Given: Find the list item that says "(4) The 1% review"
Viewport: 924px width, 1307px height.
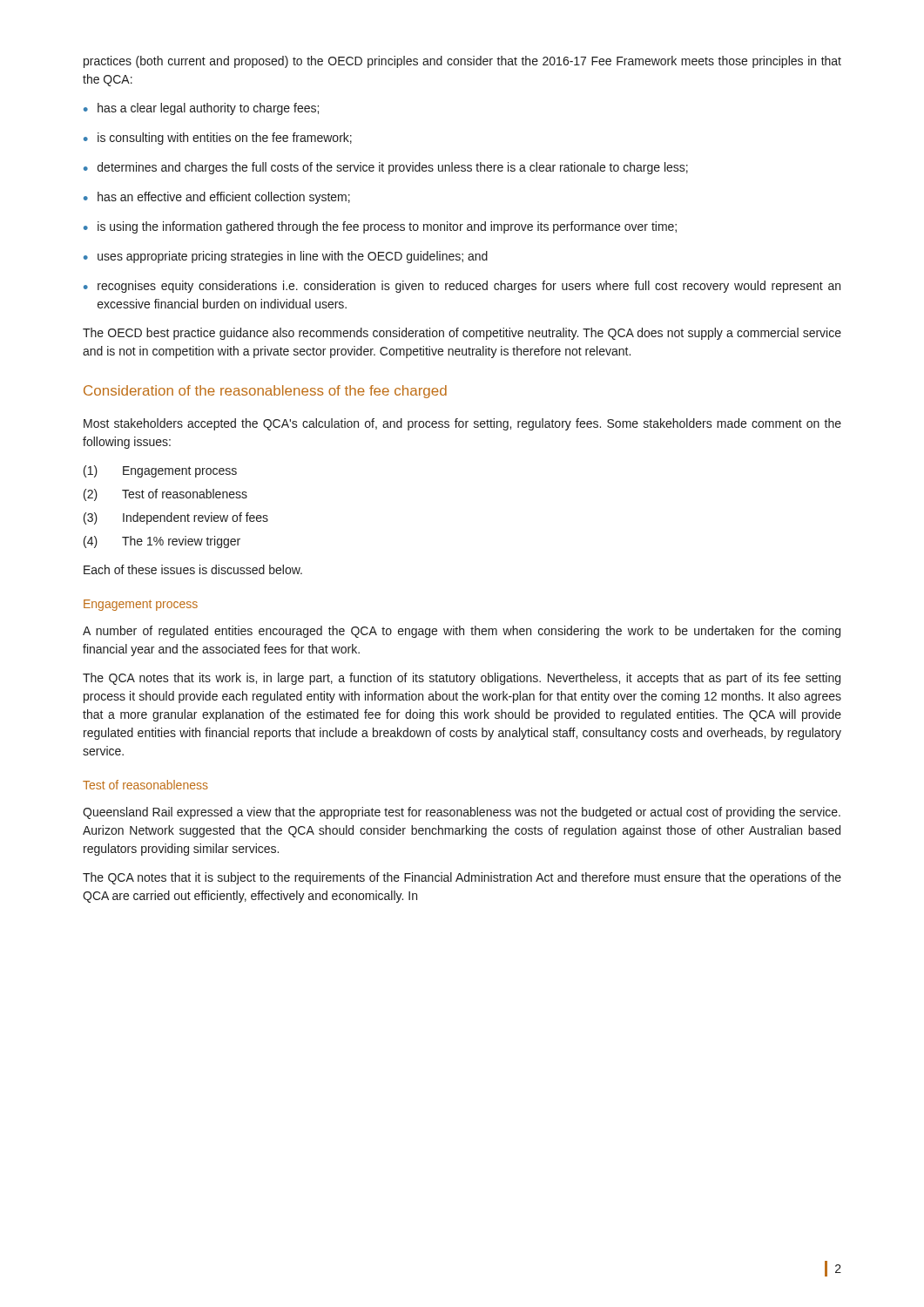Looking at the screenshot, I should click(x=162, y=541).
